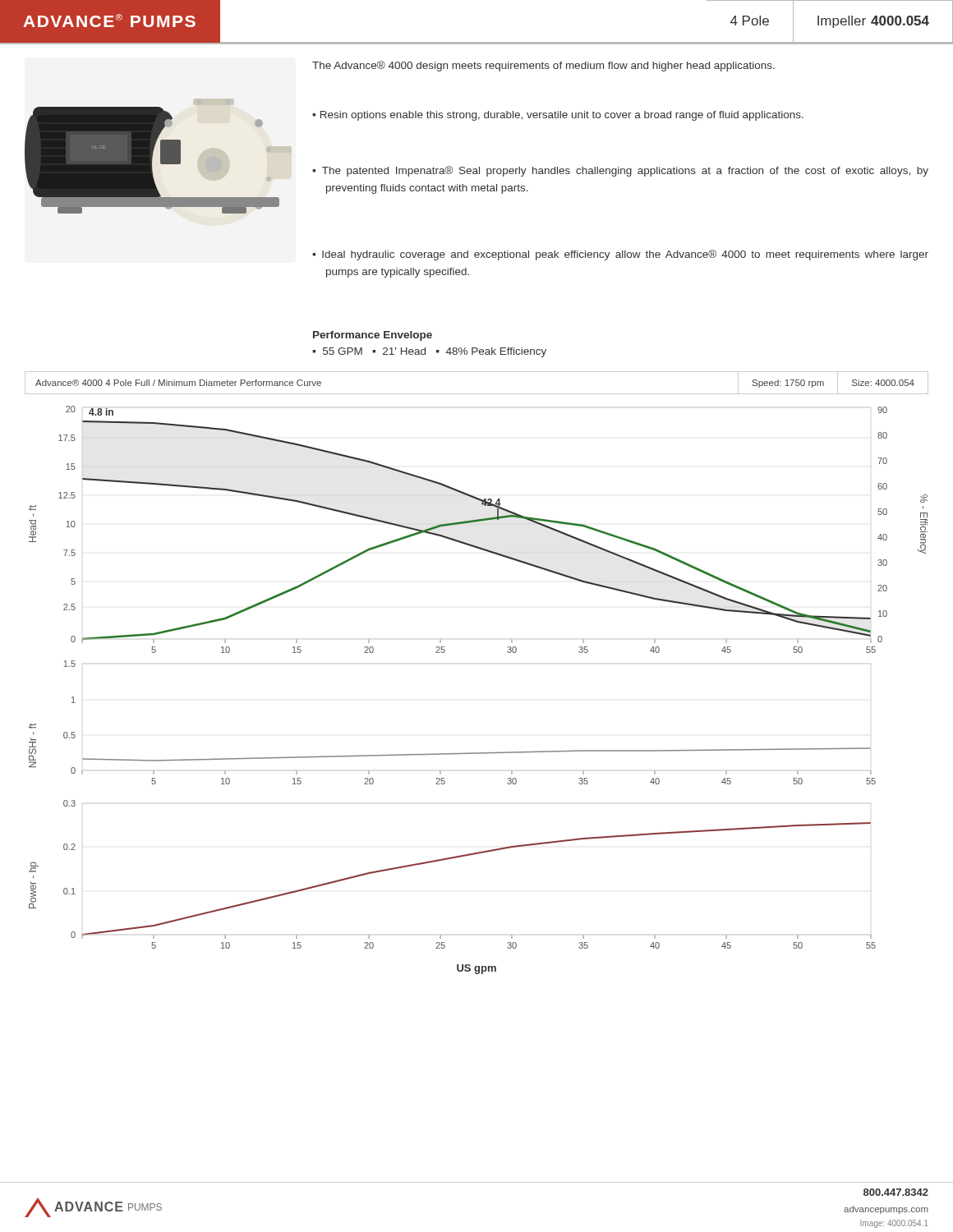This screenshot has height=1232, width=953.
Task: Where is the passage that starts "▪The patented Impenatra® Seal"?
Action: click(x=620, y=180)
